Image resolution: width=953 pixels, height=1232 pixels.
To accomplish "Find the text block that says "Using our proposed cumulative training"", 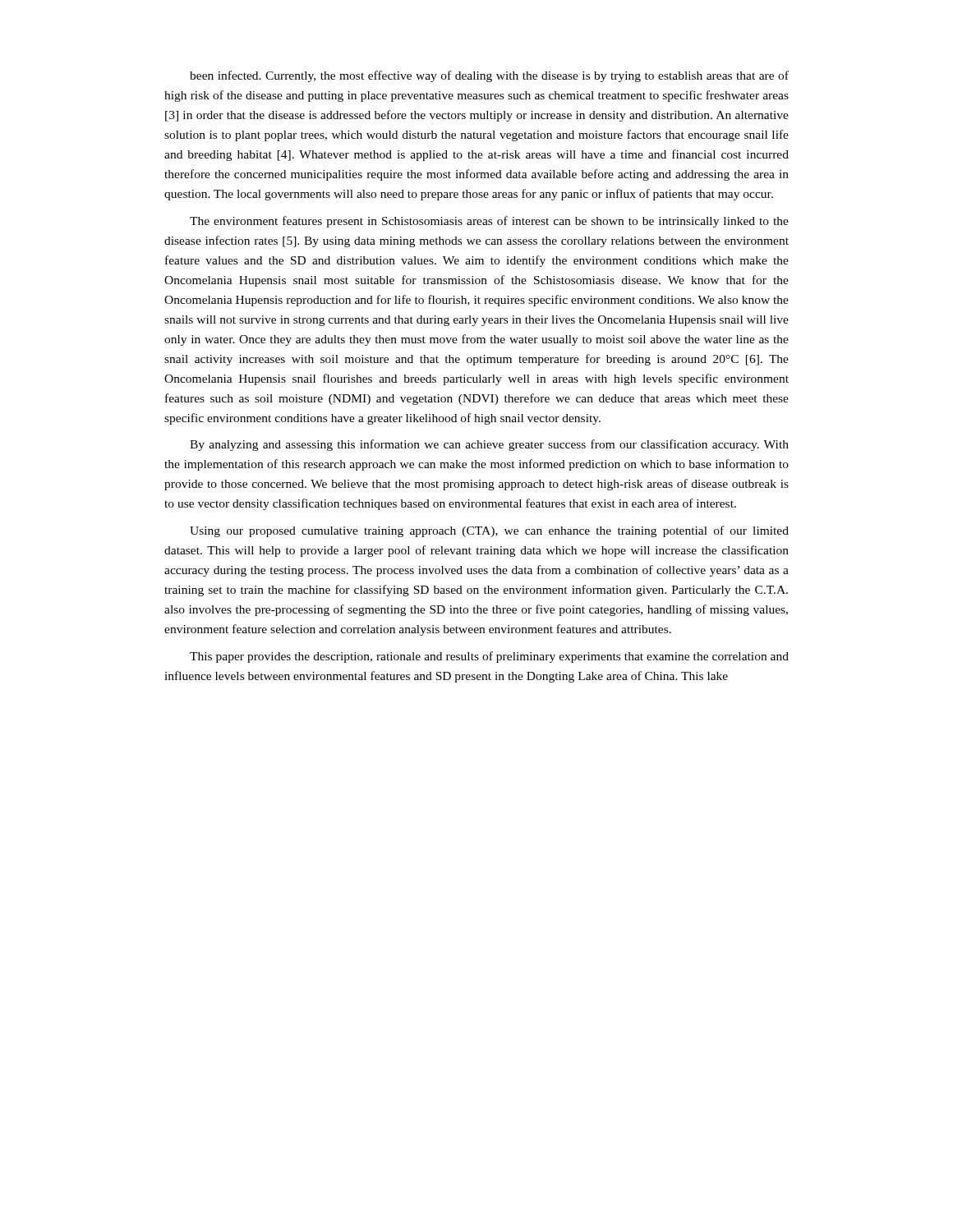I will click(476, 580).
